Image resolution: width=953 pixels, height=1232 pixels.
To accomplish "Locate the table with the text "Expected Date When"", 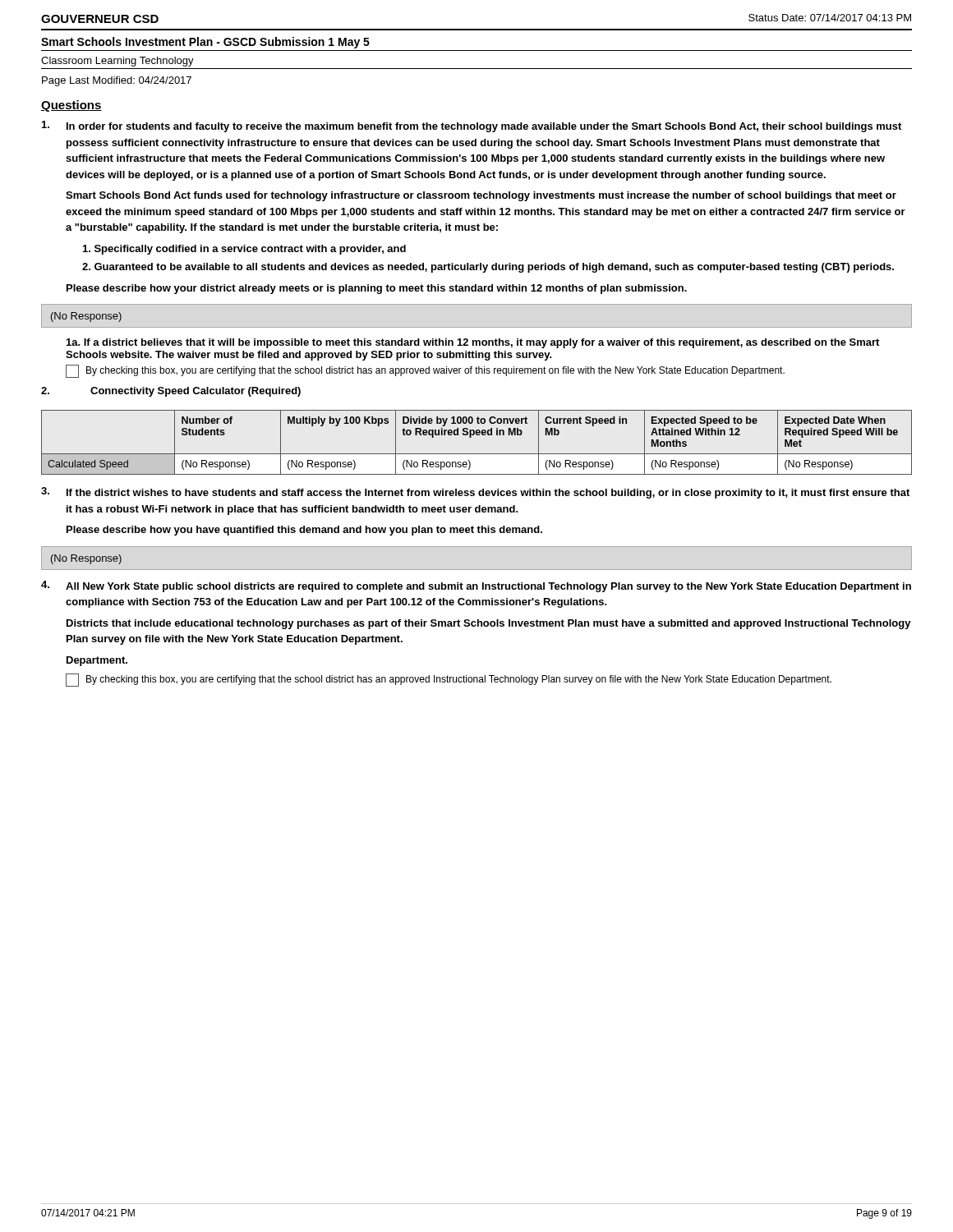I will [x=476, y=442].
